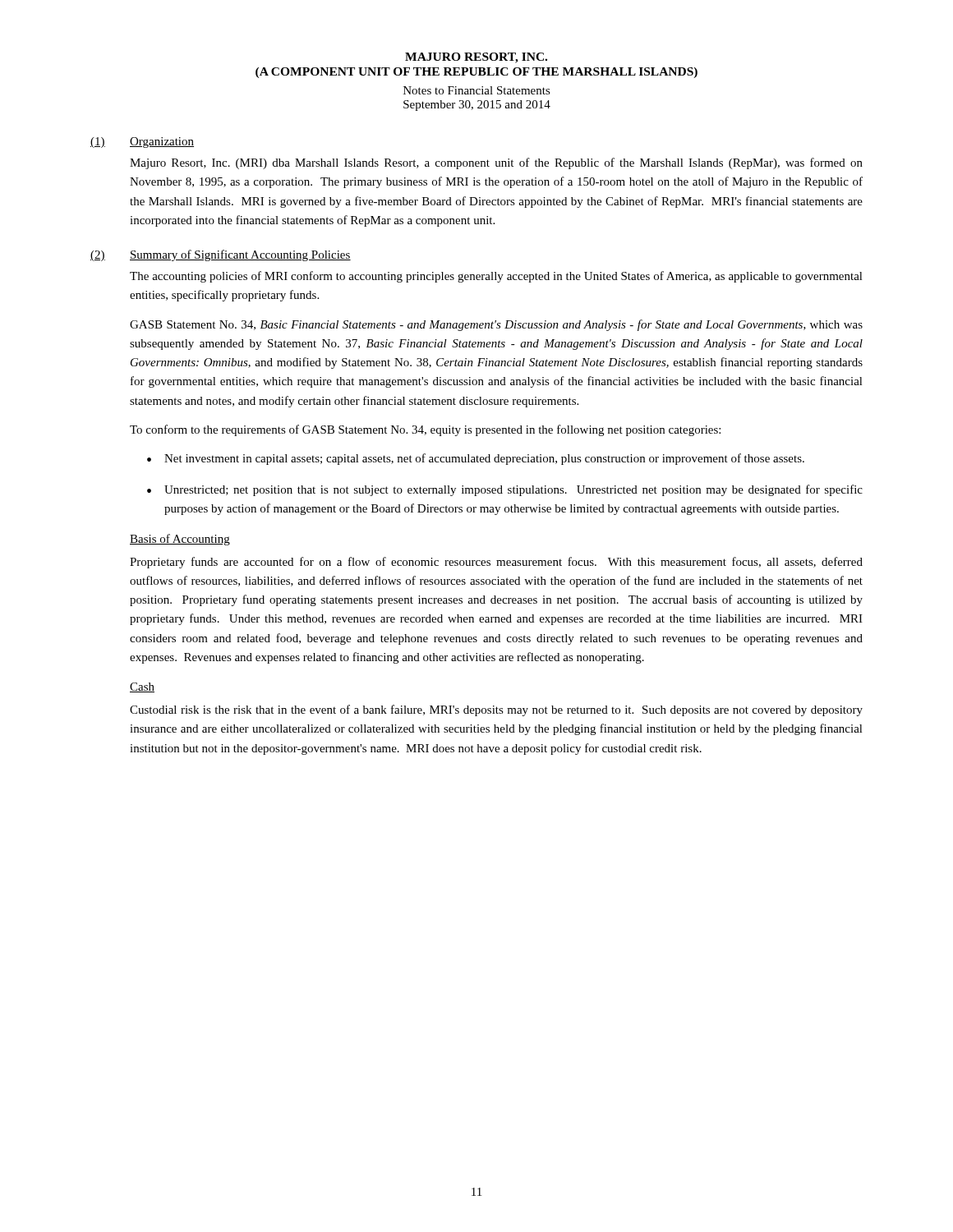Click the passage that begins "GASB Statement No. 34, Basic Financial"

(496, 362)
